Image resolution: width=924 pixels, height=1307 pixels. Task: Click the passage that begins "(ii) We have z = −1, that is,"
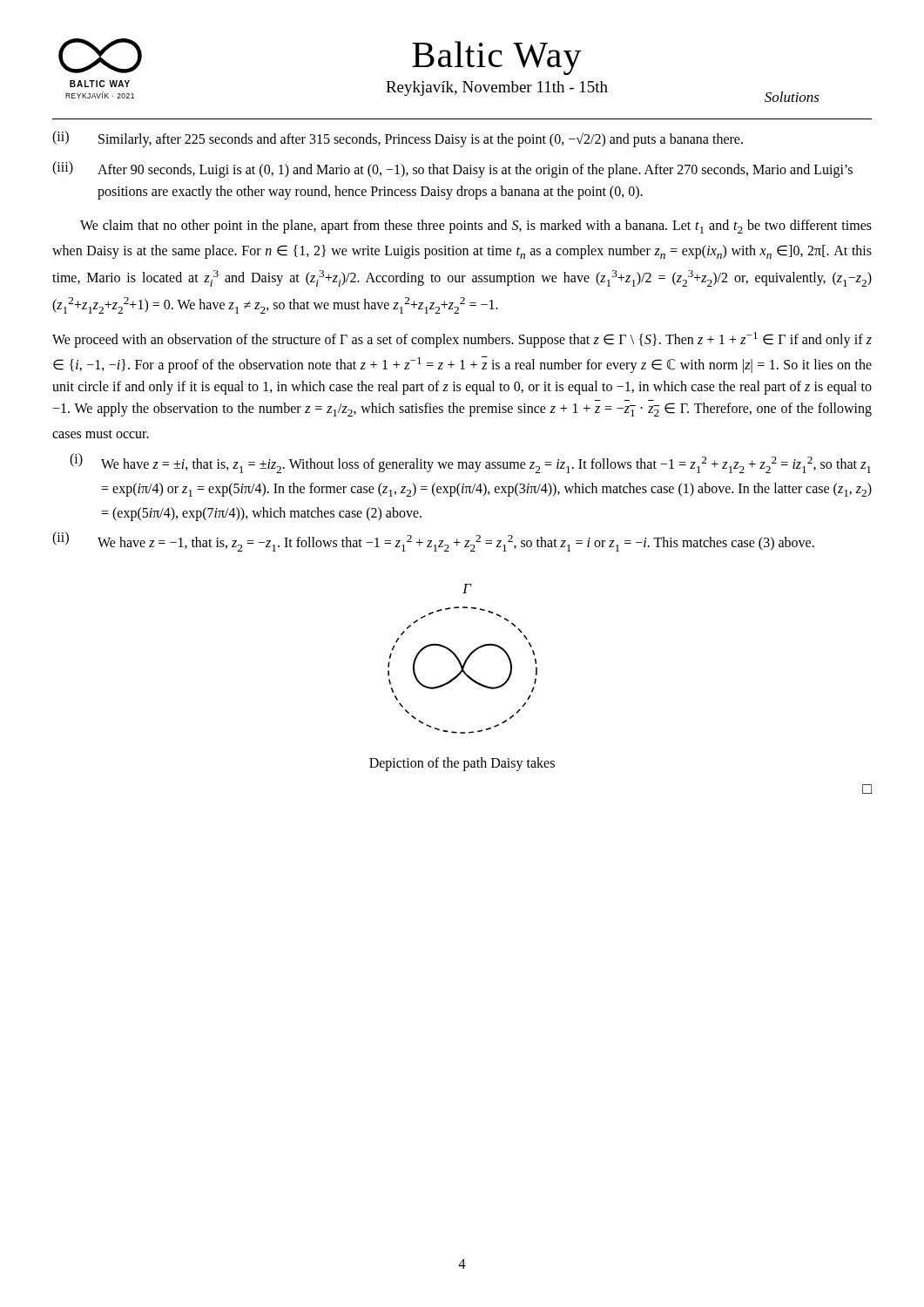pos(462,543)
